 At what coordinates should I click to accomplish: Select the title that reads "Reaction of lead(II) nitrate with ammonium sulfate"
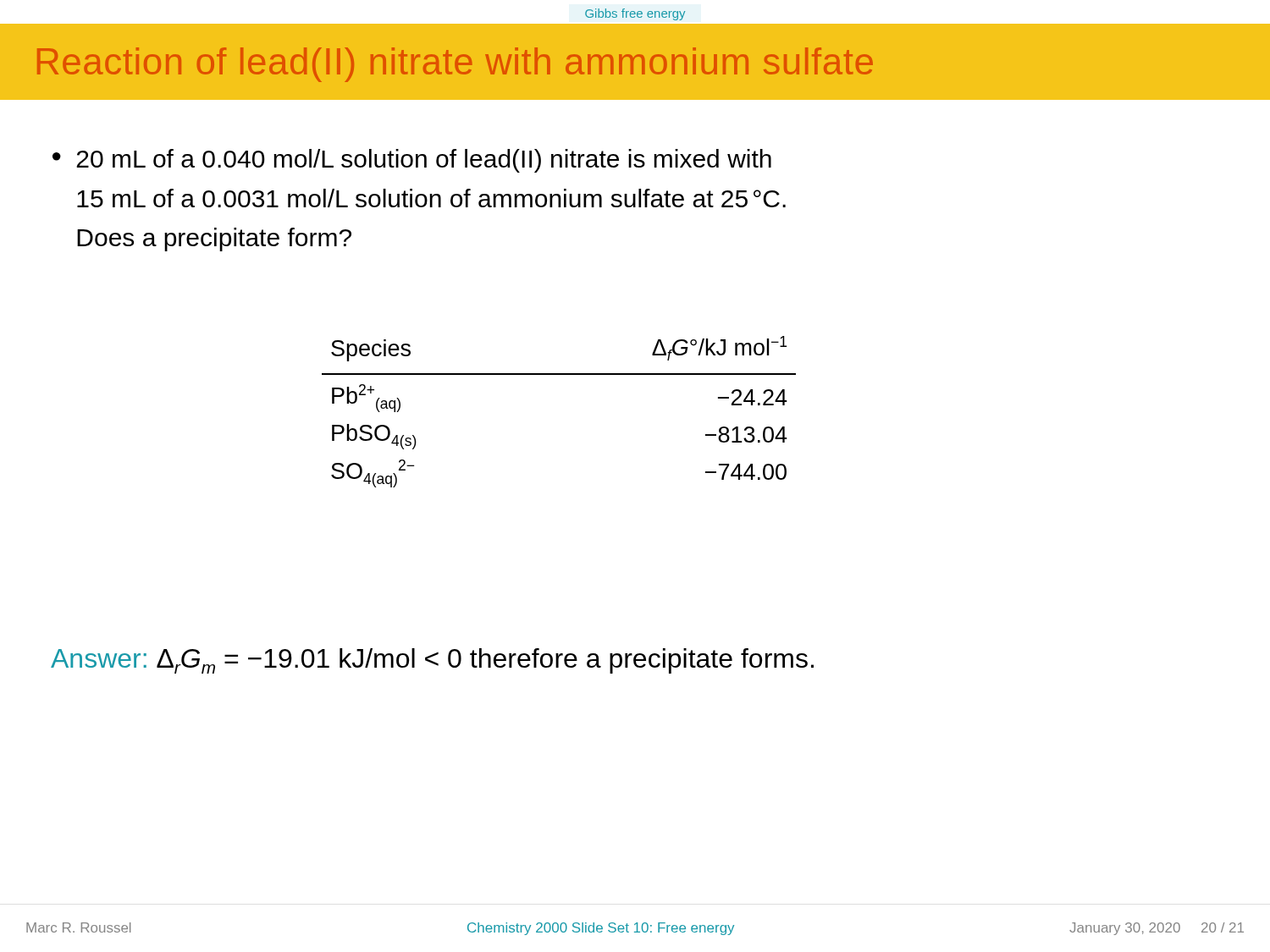click(x=454, y=62)
